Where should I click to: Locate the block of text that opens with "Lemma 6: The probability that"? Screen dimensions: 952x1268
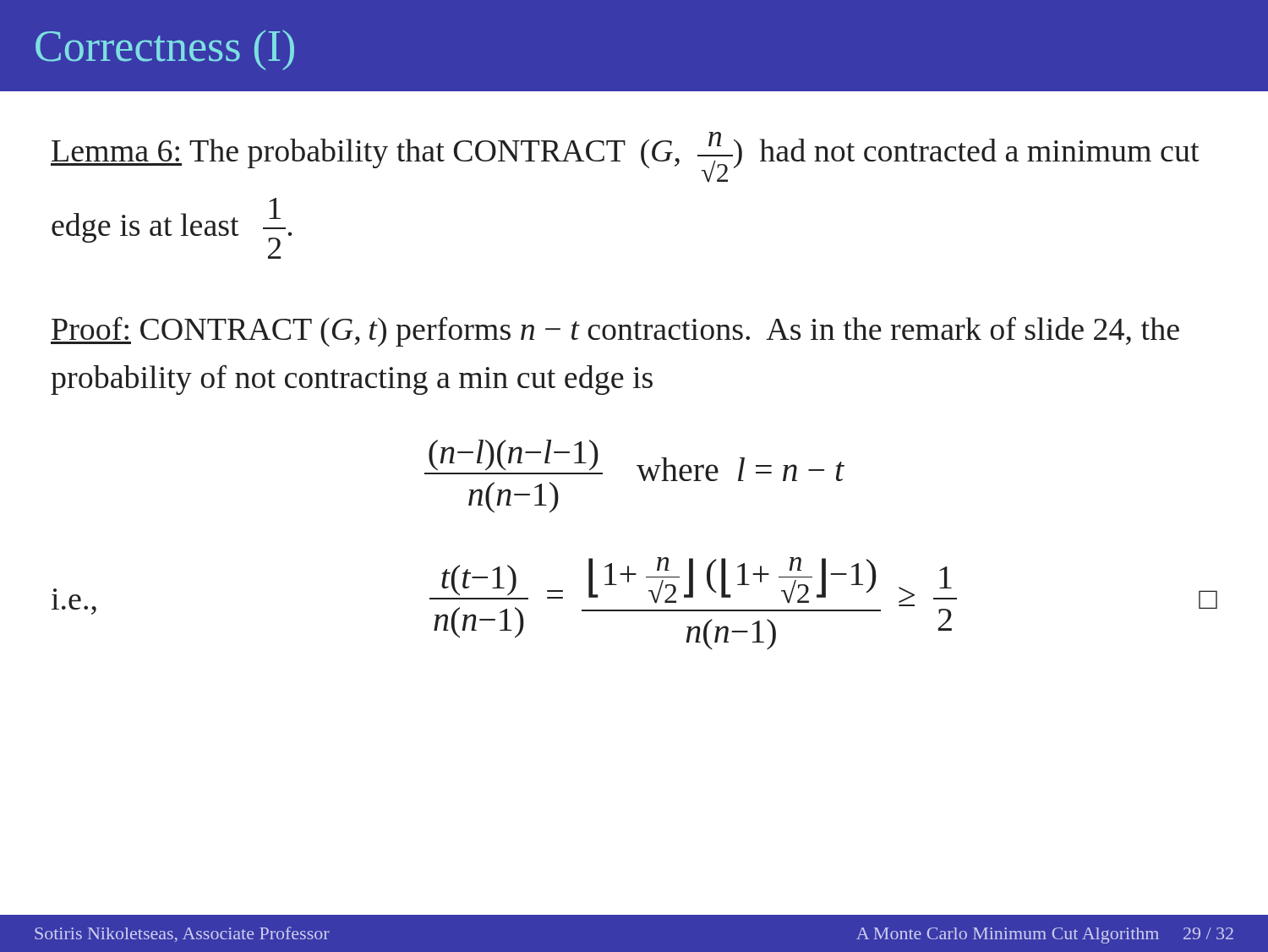[x=625, y=193]
